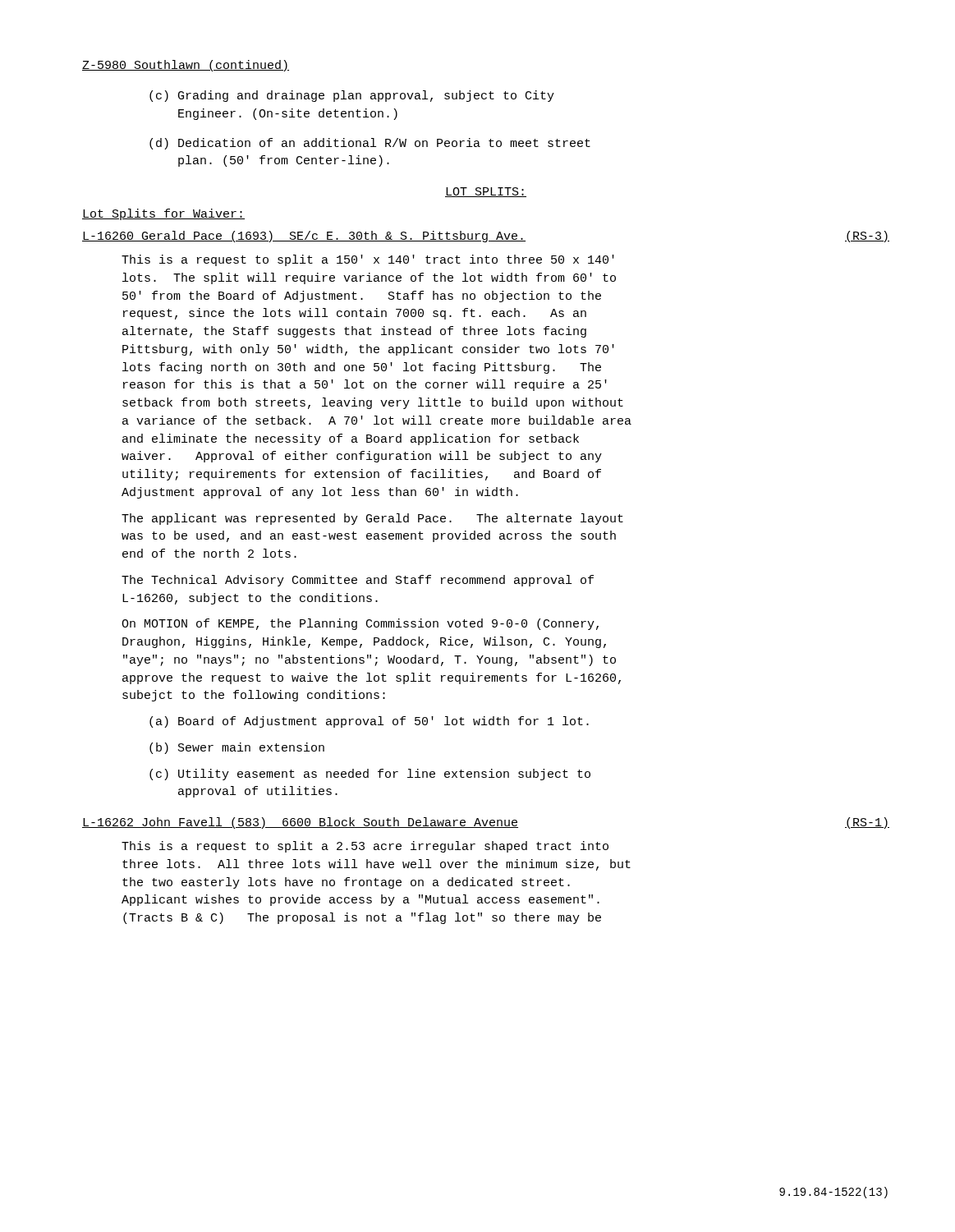Select the region starting "(c) Utility easement as needed for"

click(x=519, y=784)
